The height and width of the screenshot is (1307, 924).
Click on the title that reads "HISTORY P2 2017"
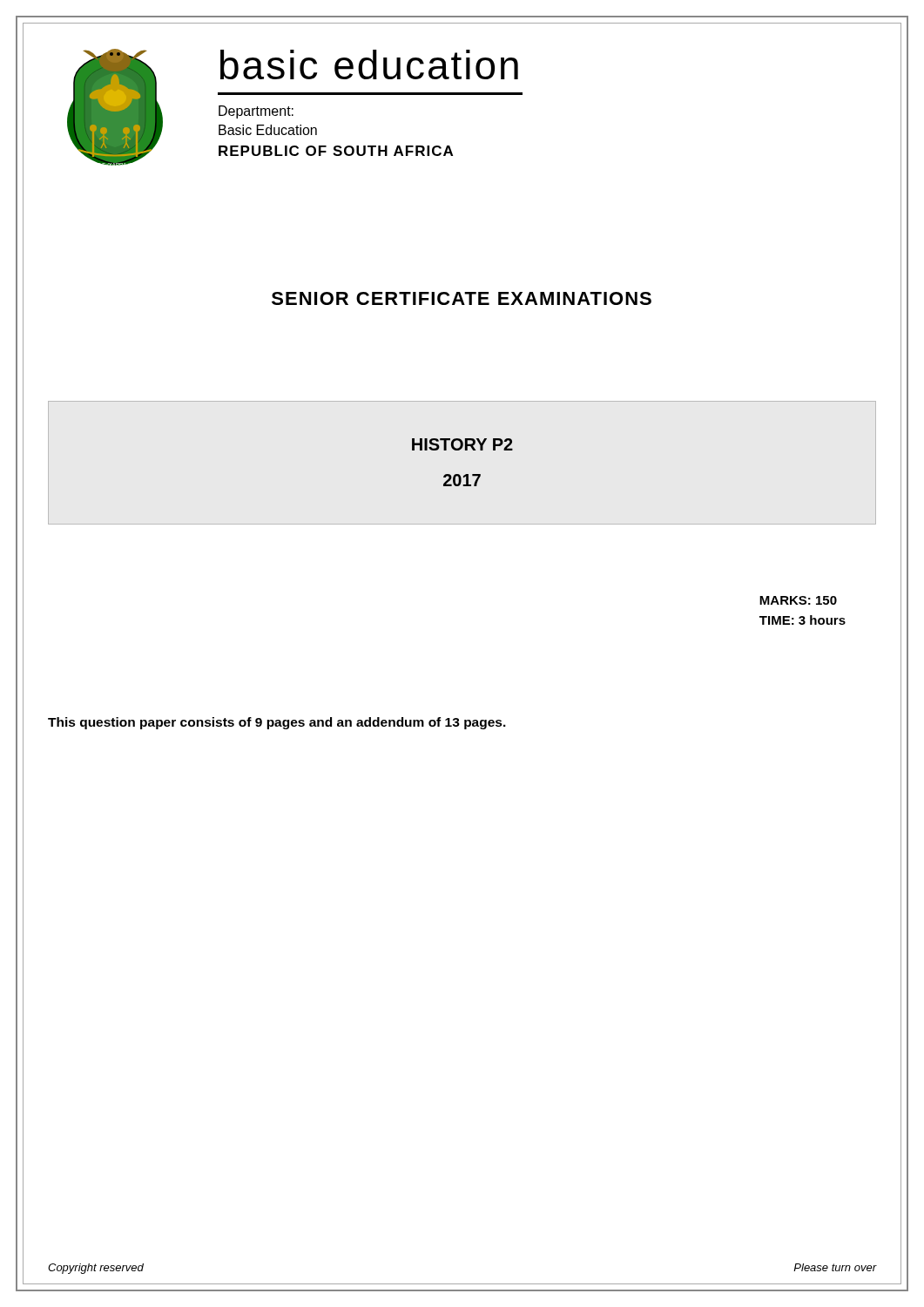[462, 463]
